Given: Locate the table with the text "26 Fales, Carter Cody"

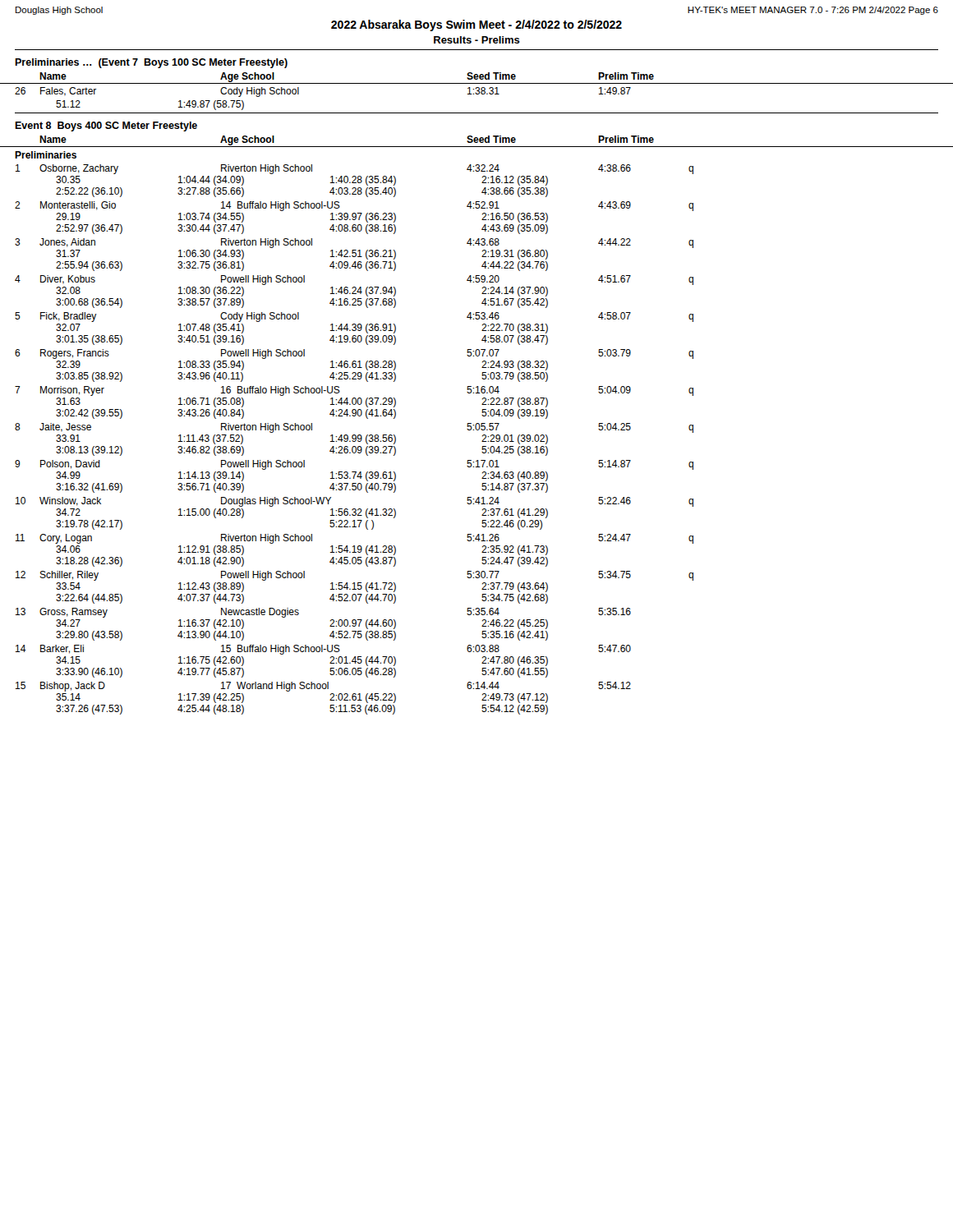Looking at the screenshot, I should click(476, 98).
